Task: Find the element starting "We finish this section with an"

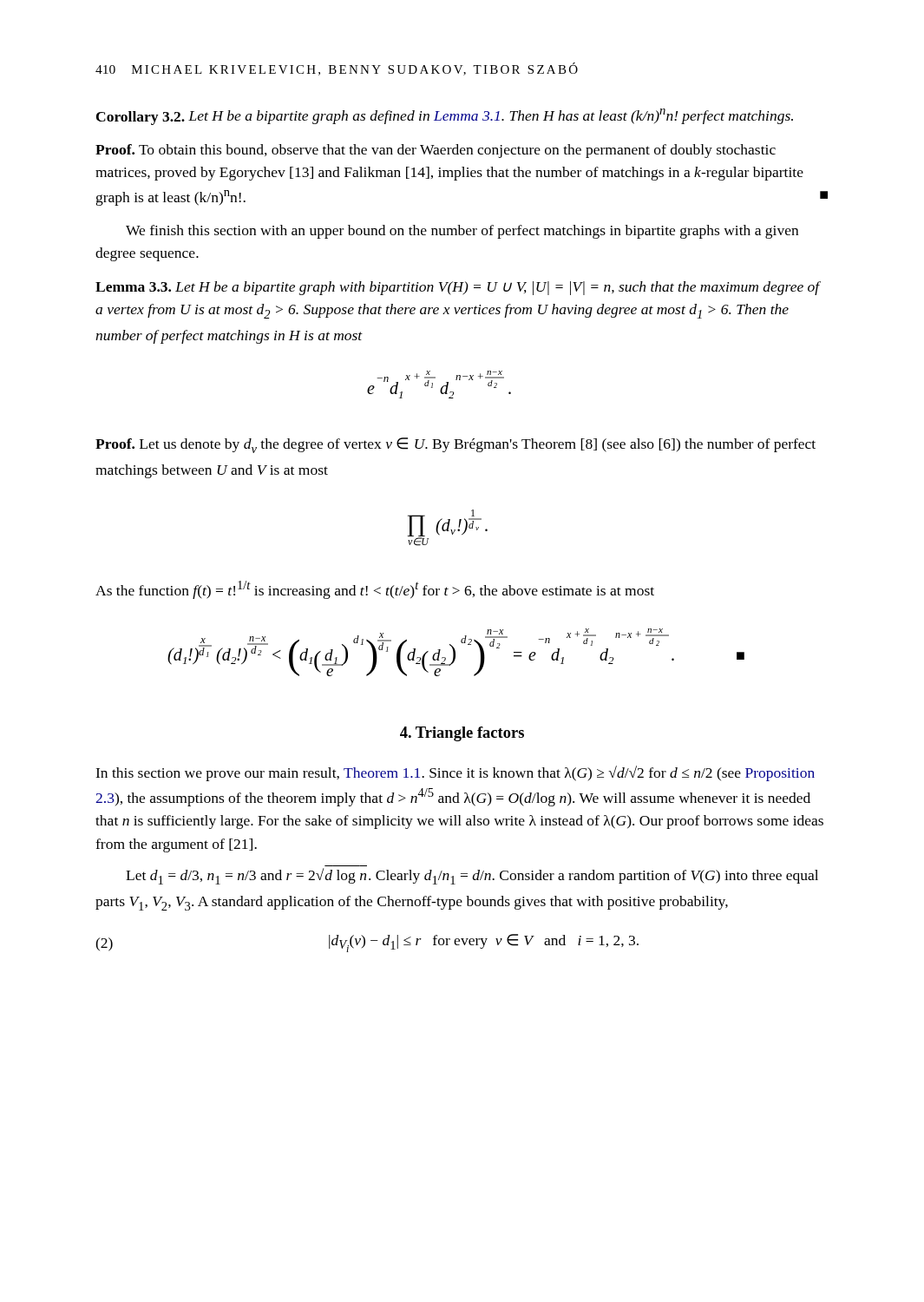Action: 447,242
